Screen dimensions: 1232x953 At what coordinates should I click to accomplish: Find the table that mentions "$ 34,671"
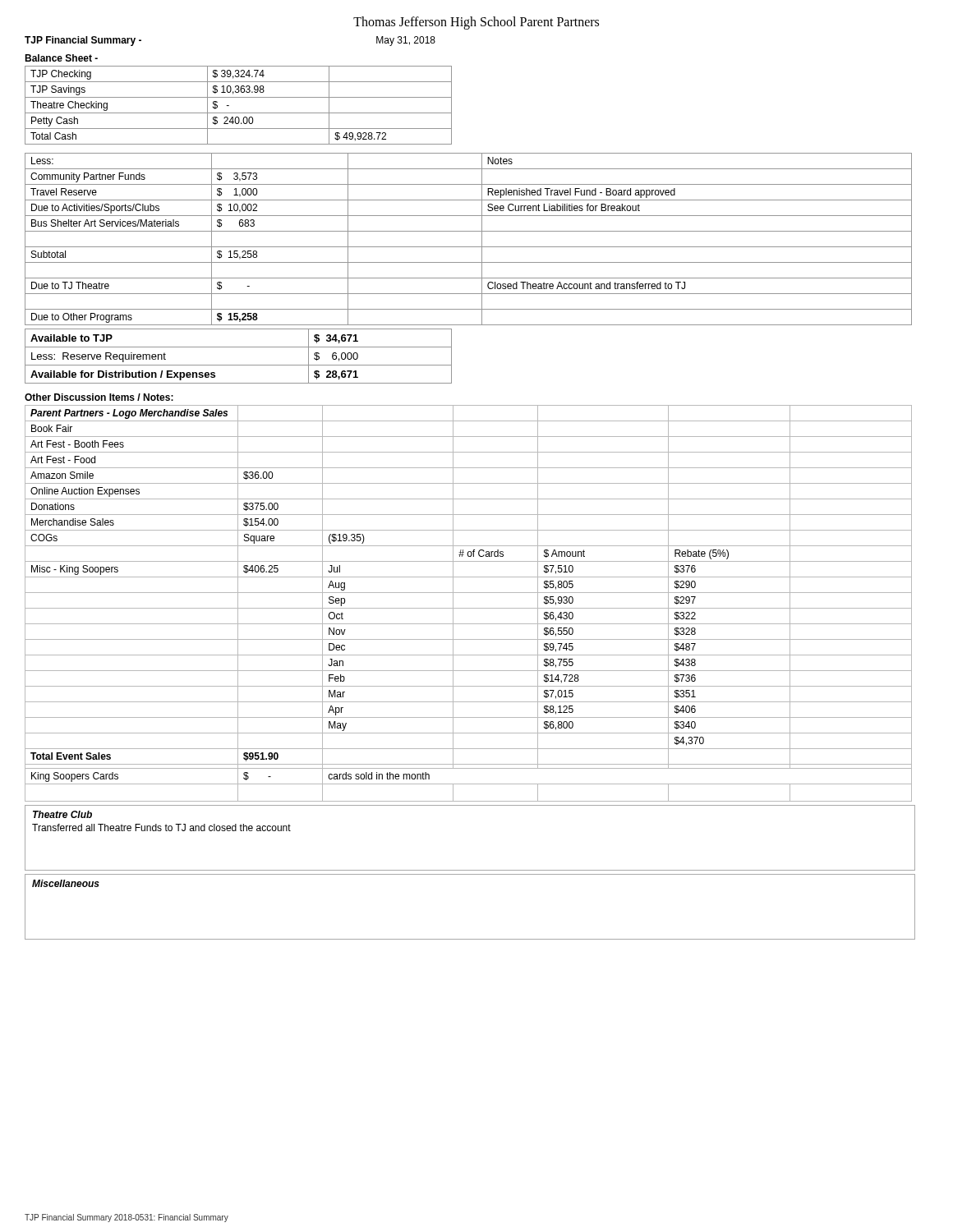coord(476,356)
